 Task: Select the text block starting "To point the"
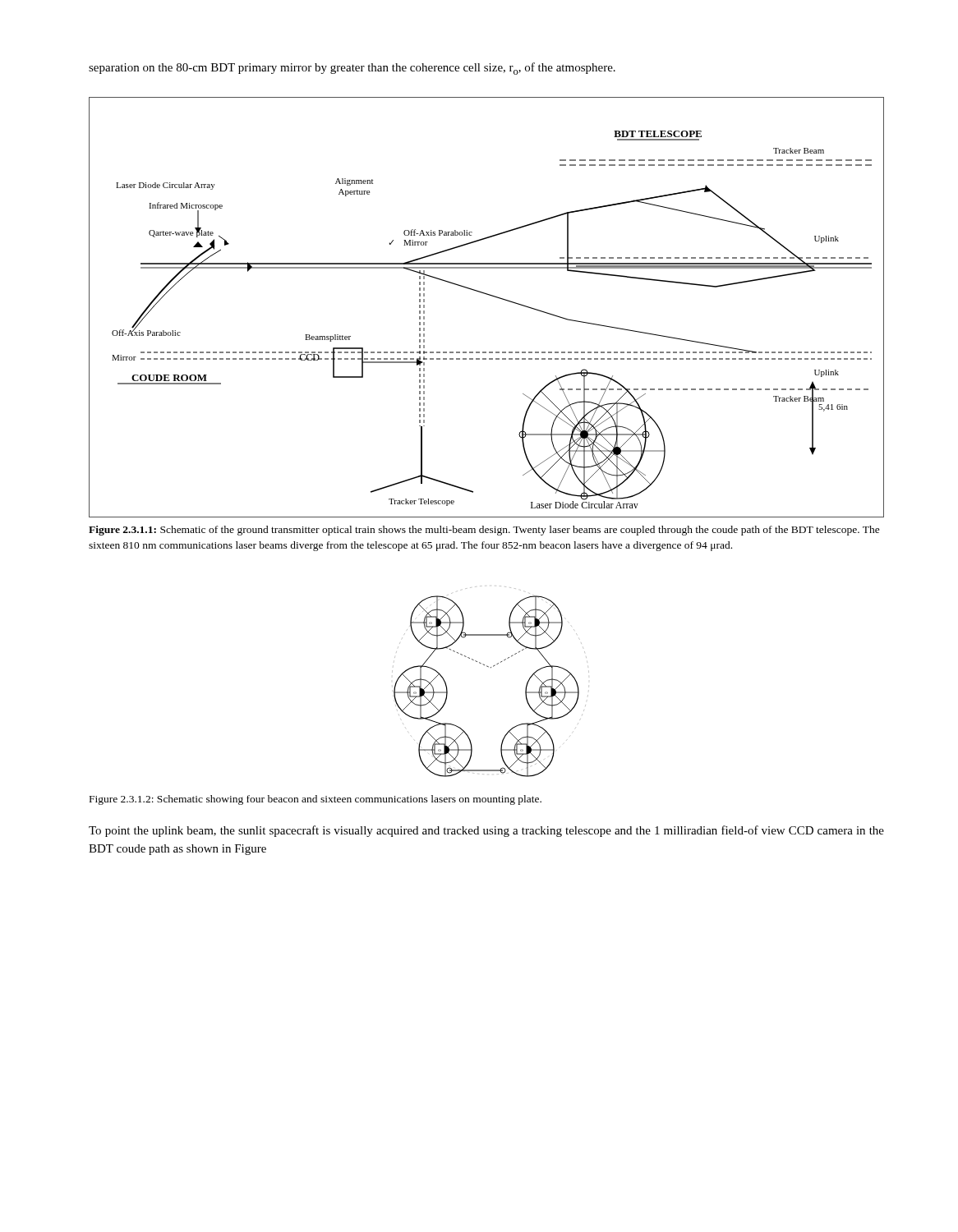point(486,839)
